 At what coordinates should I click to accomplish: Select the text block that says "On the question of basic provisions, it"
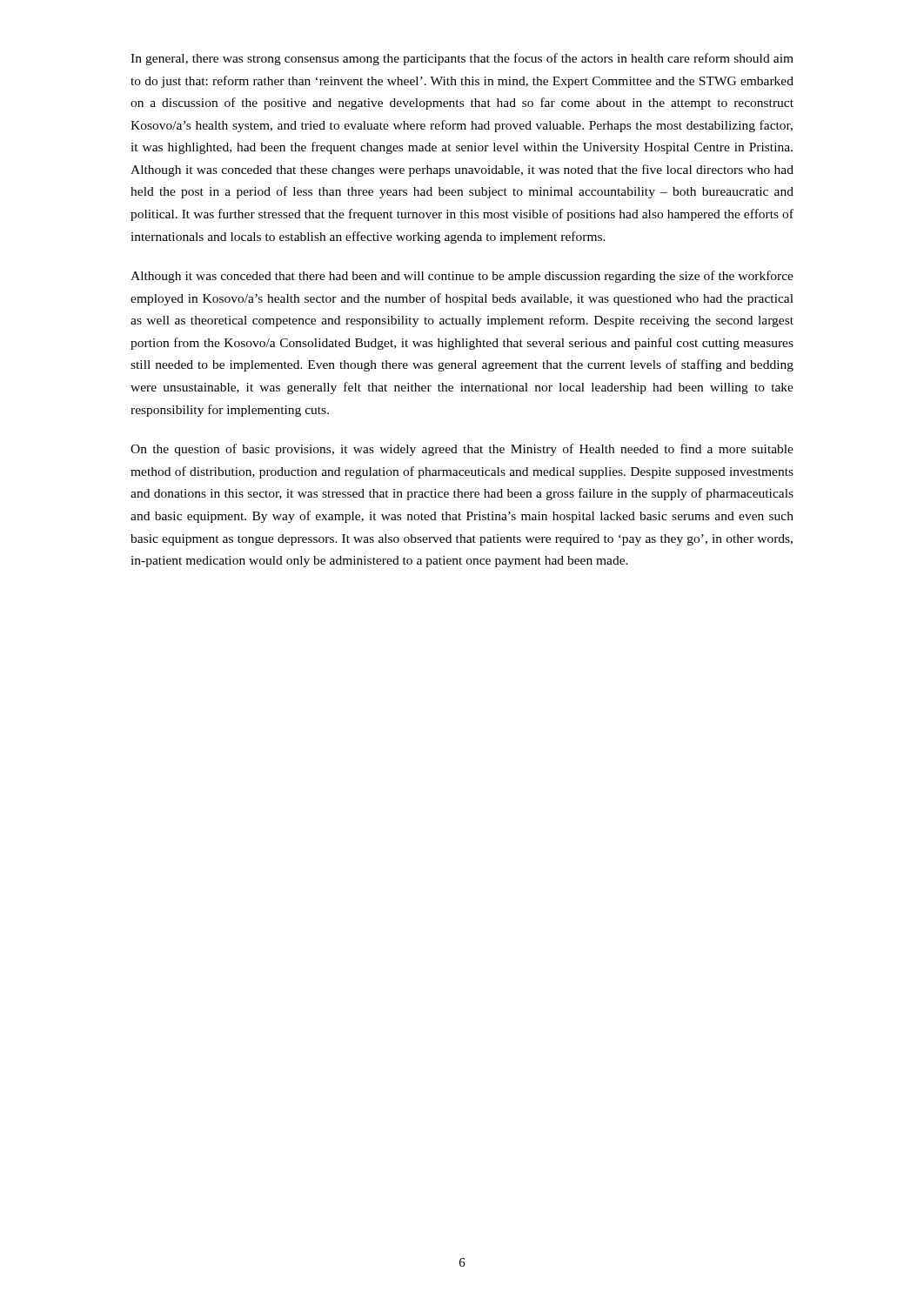pyautogui.click(x=462, y=504)
